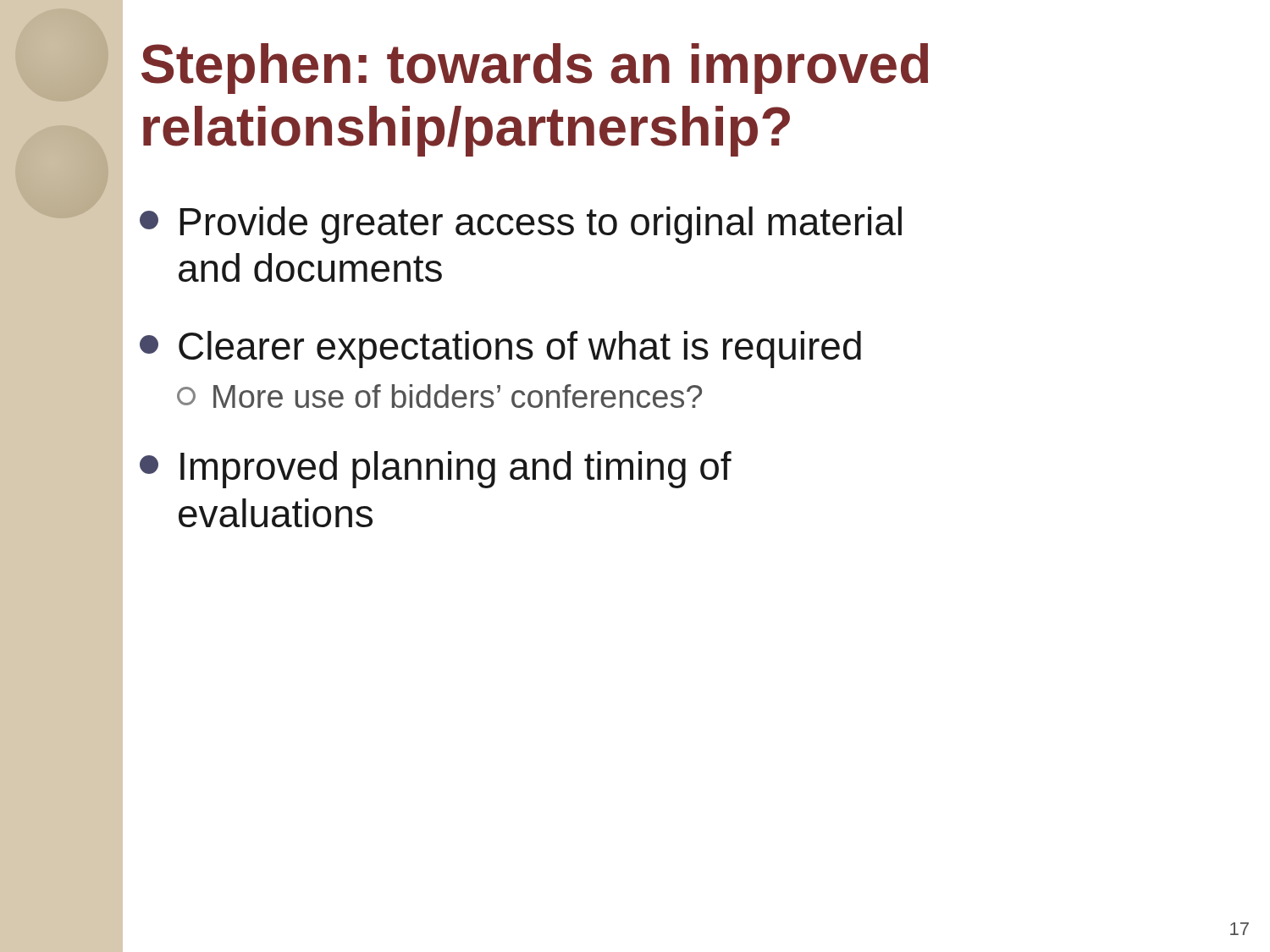Viewport: 1270px width, 952px height.
Task: Find the passage starting "Clearer expectations of"
Action: click(x=690, y=373)
